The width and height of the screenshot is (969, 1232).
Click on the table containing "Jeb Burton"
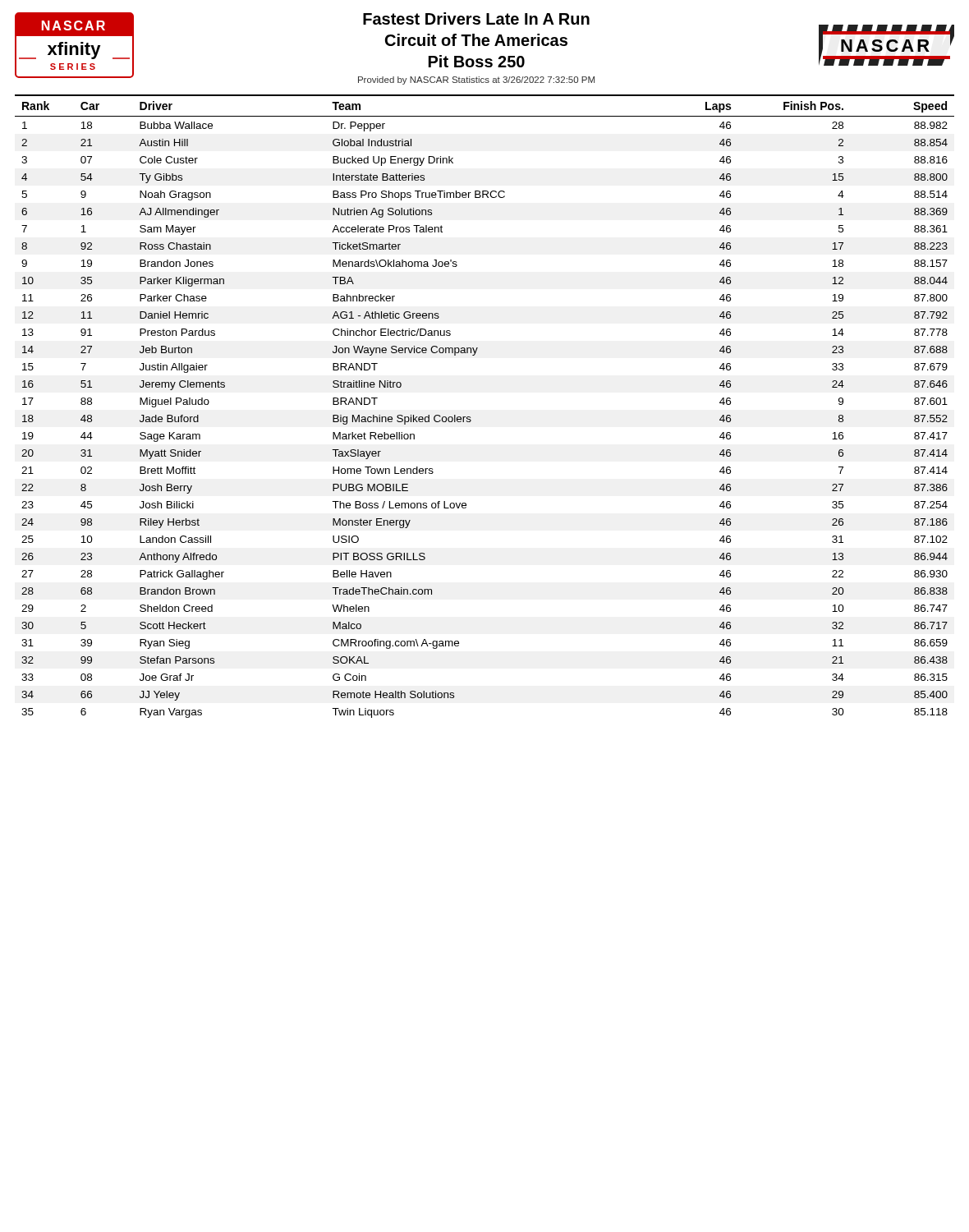[484, 407]
